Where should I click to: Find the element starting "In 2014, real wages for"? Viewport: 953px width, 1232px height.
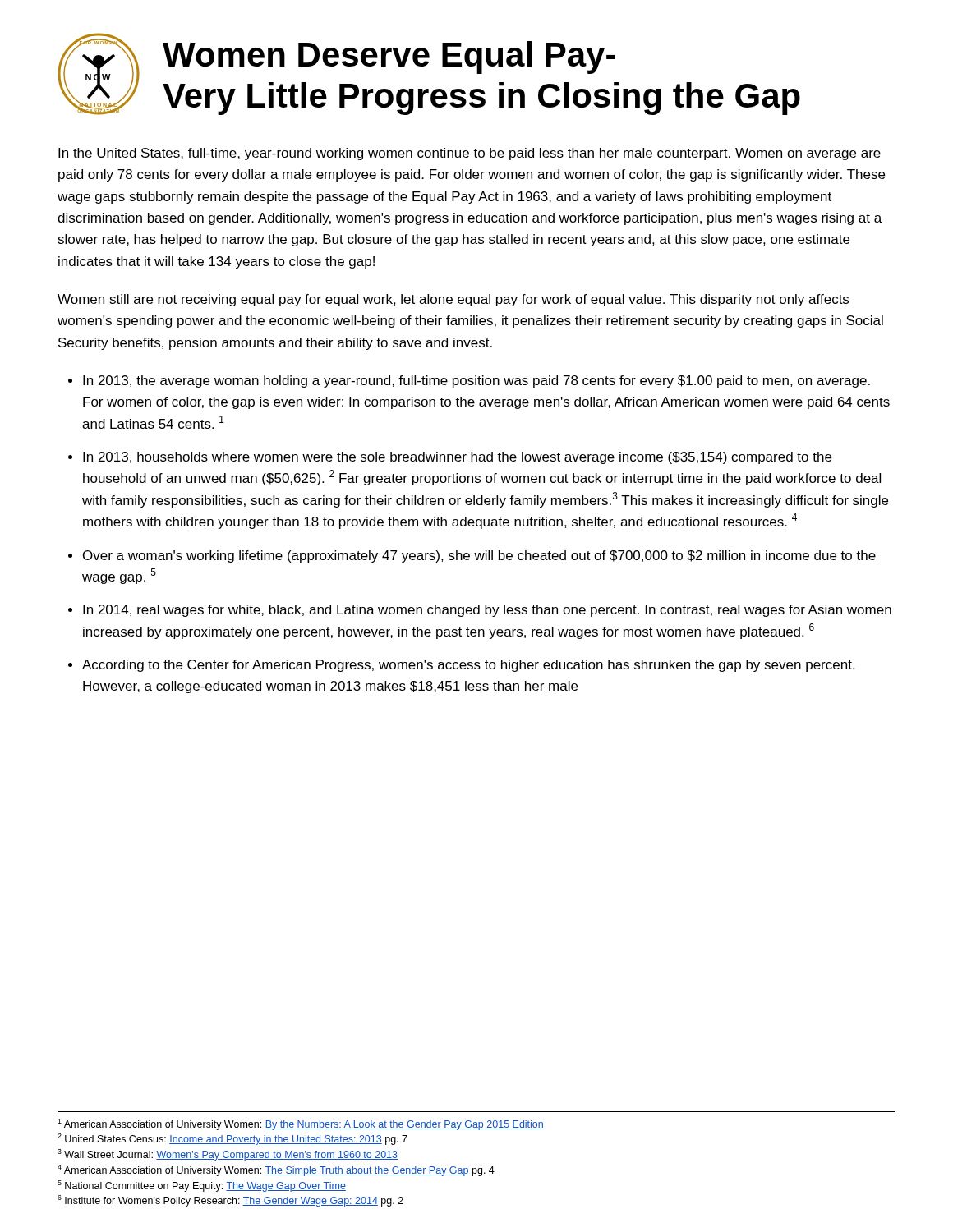tap(487, 621)
